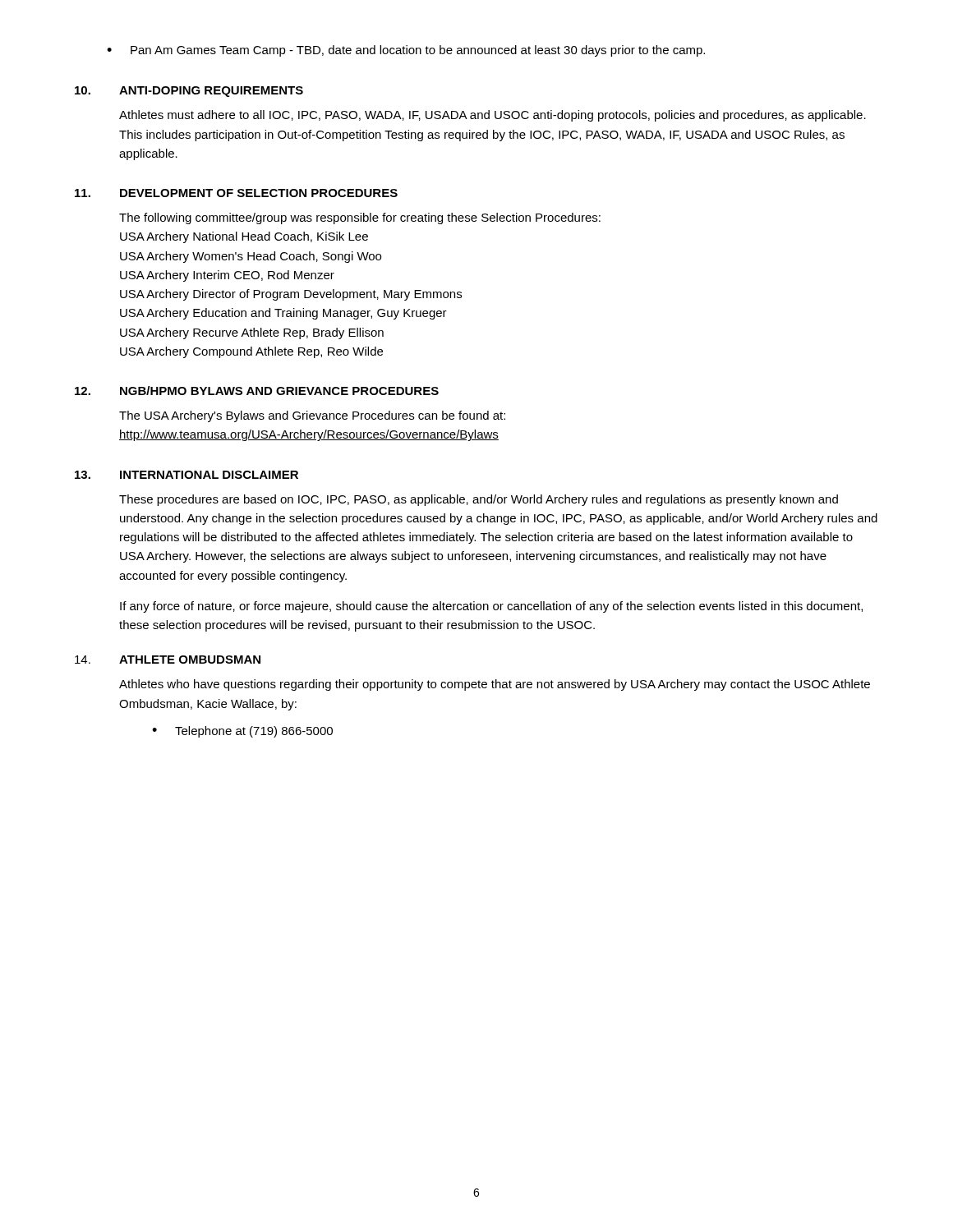Screen dimensions: 1232x953
Task: Locate the region starting "Athletes who have questions regarding"
Action: (495, 694)
